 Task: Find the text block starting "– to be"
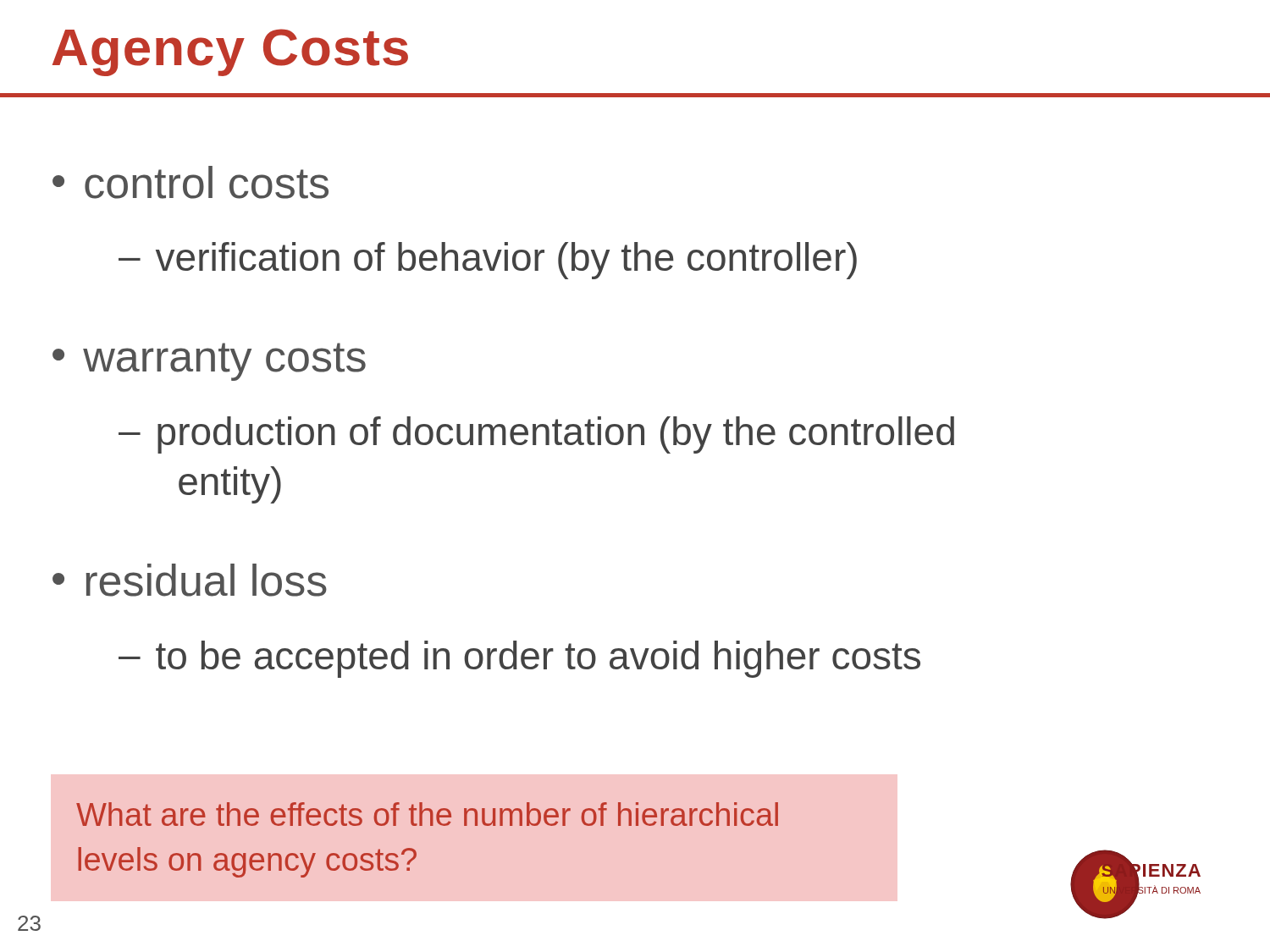(x=520, y=656)
